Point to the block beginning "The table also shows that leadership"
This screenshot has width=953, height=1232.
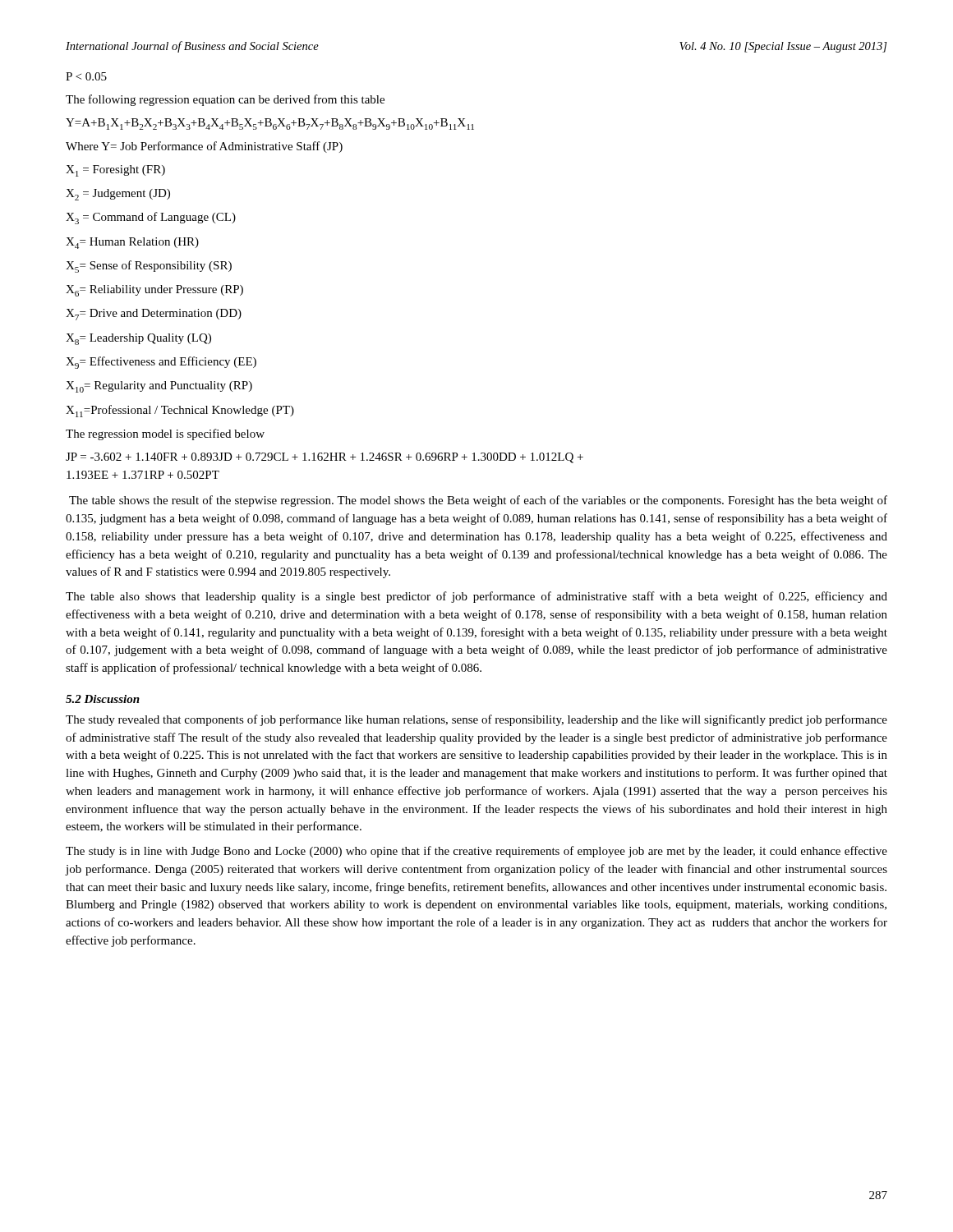tap(476, 632)
